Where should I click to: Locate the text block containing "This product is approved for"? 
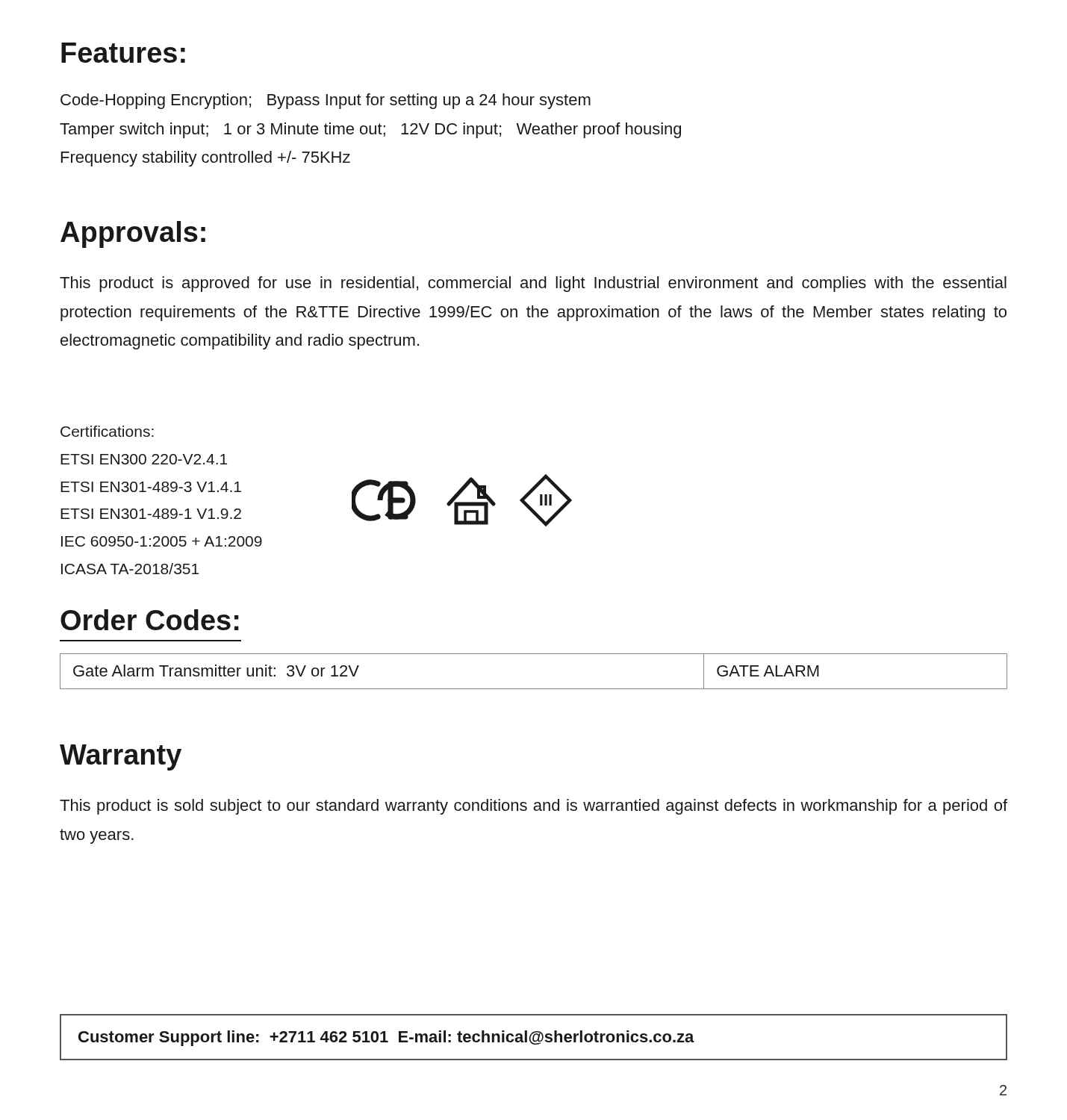534,311
